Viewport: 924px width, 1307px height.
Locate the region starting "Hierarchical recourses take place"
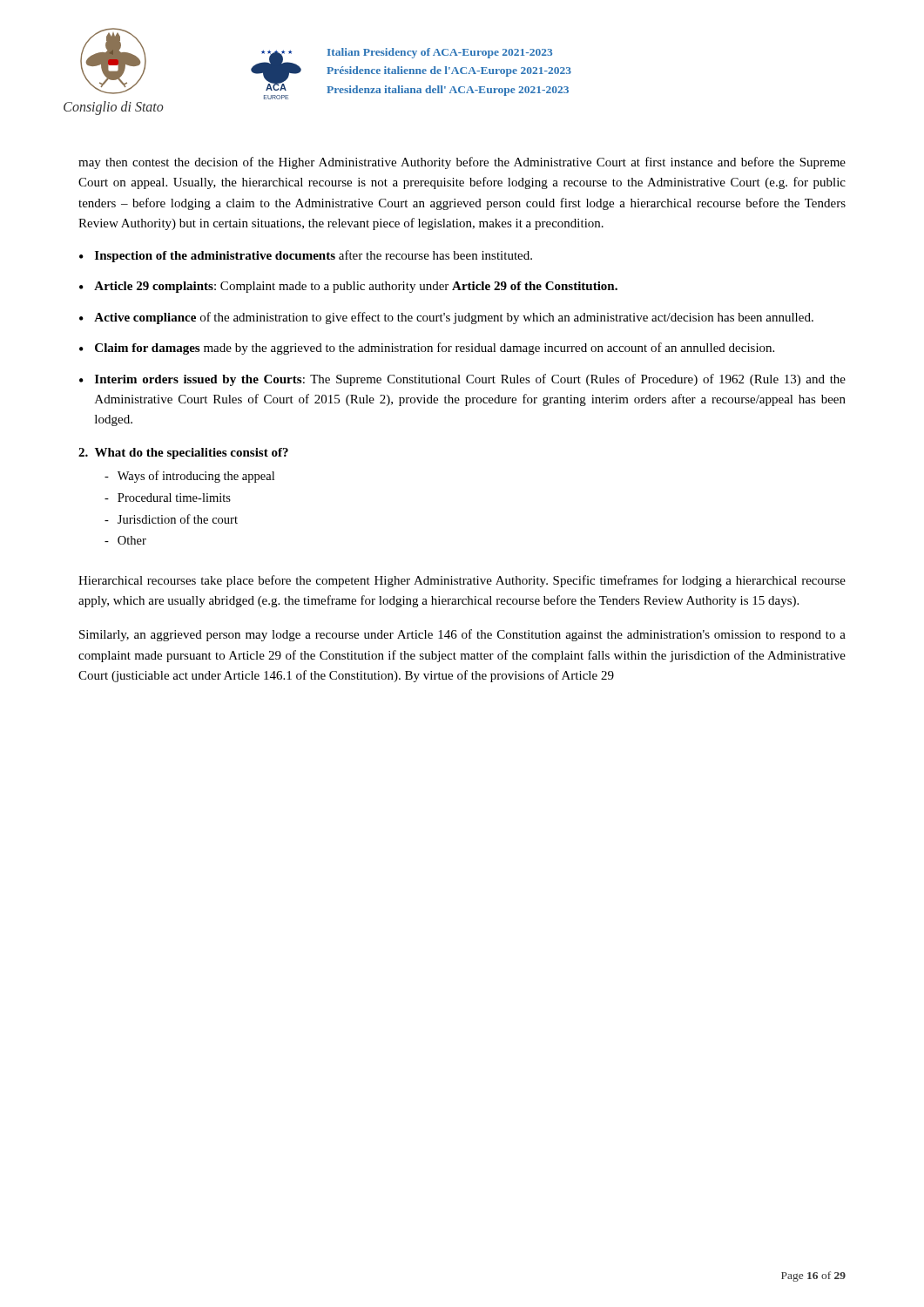[462, 628]
